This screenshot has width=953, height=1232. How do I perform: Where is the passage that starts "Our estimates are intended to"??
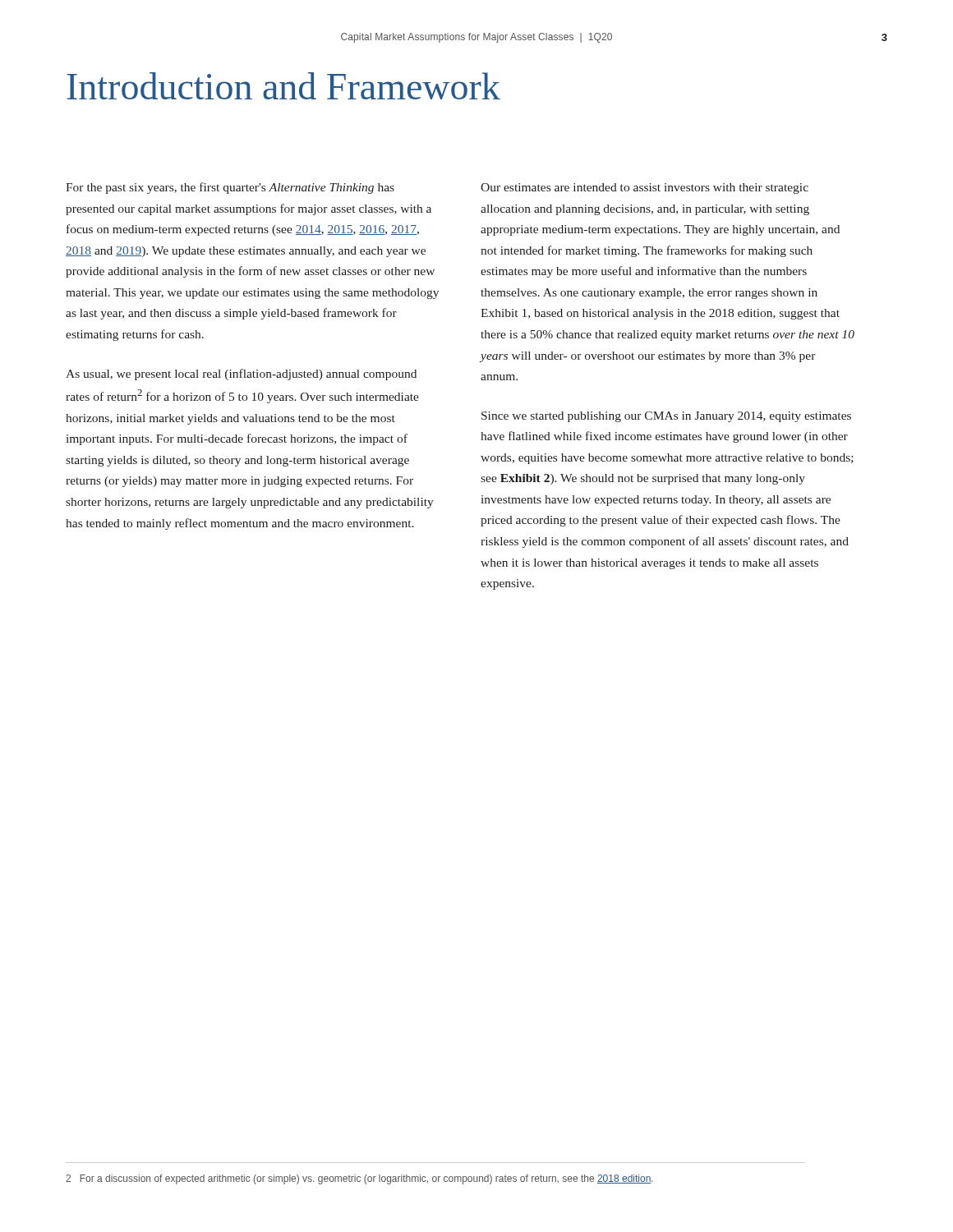click(645, 188)
